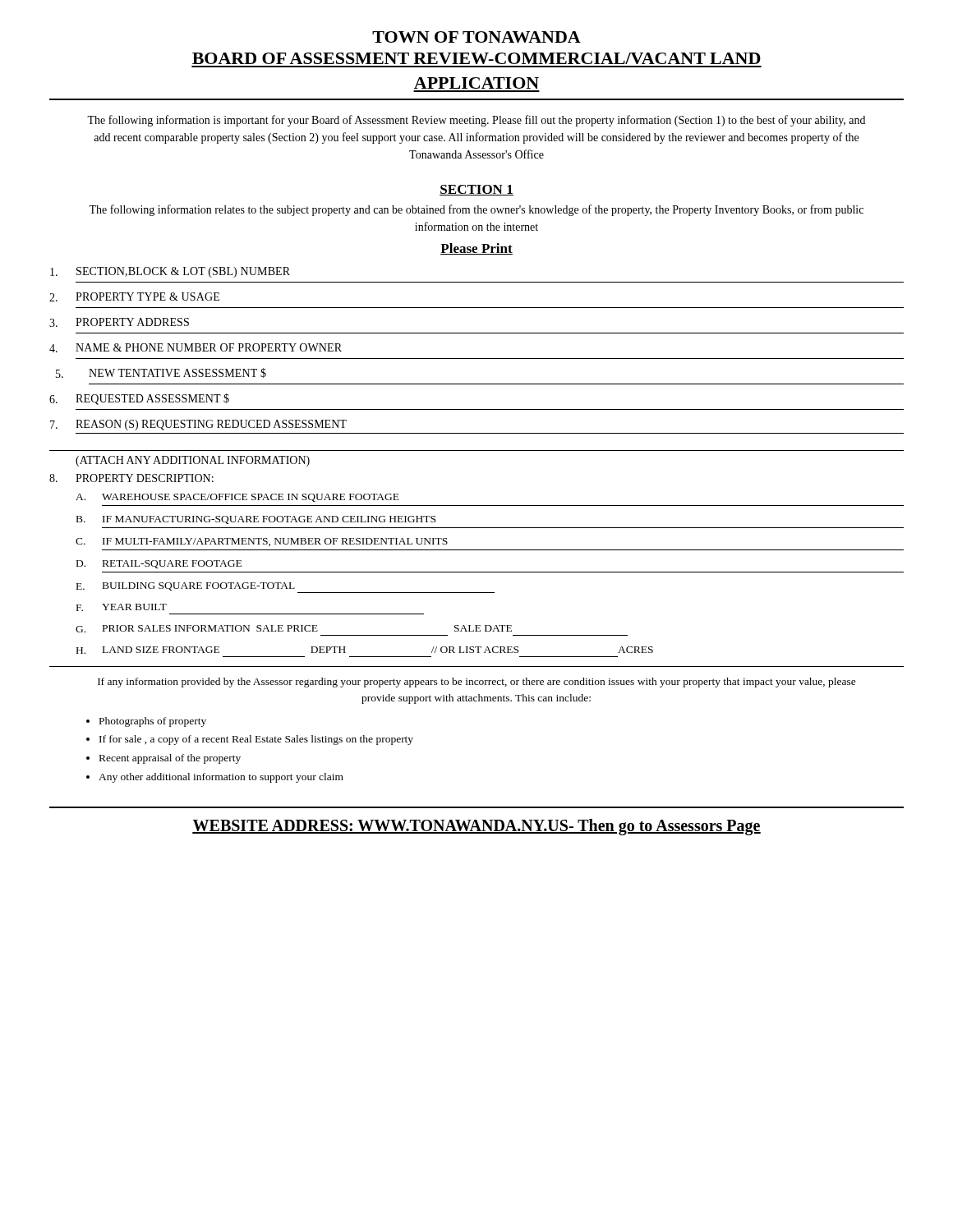The width and height of the screenshot is (953, 1232).
Task: Point to the block beginning "Any other additional information to support your"
Action: (x=221, y=777)
